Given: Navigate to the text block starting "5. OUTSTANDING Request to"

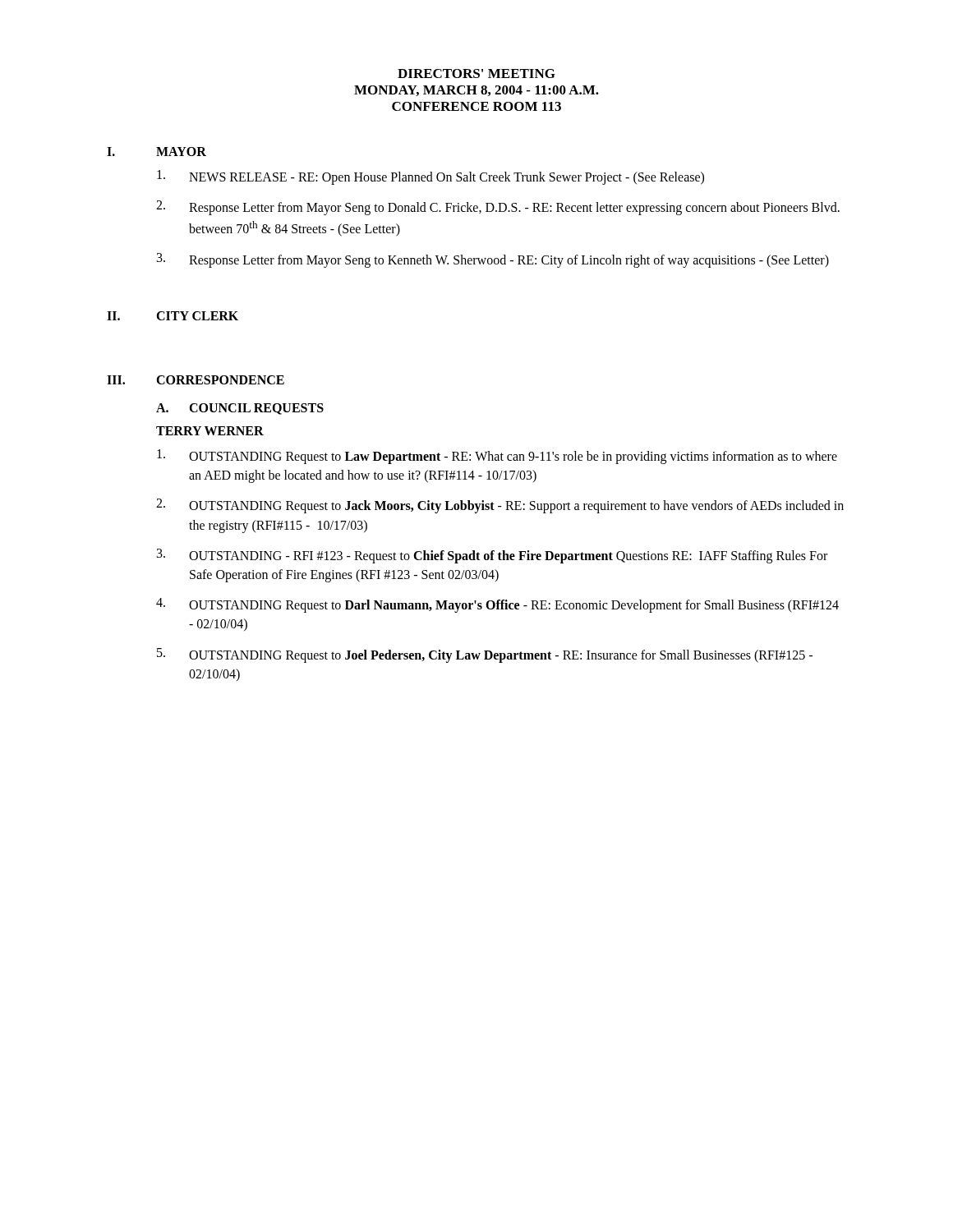Looking at the screenshot, I should (501, 664).
